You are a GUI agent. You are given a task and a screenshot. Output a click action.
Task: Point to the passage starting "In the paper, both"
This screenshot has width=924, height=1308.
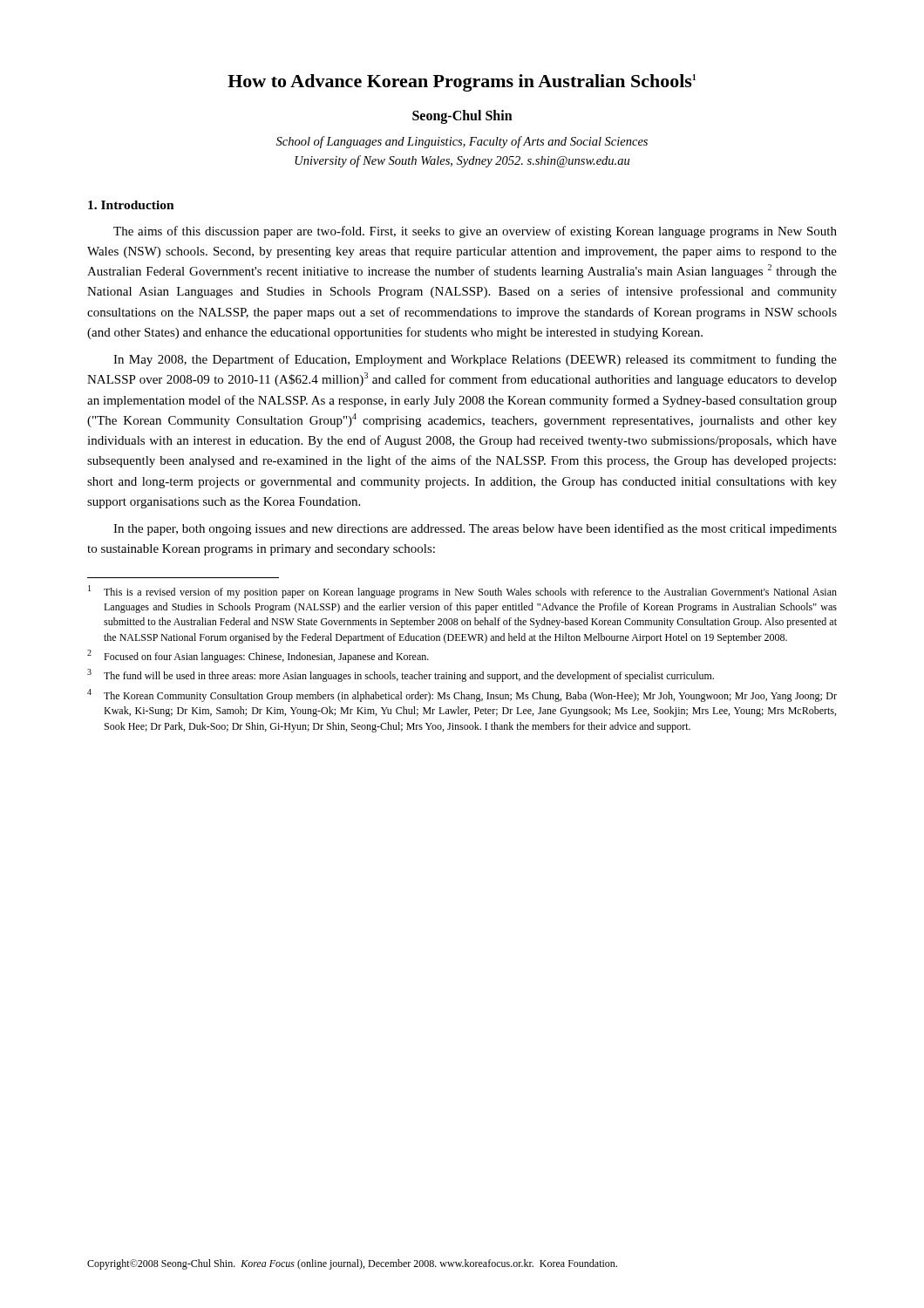[462, 539]
